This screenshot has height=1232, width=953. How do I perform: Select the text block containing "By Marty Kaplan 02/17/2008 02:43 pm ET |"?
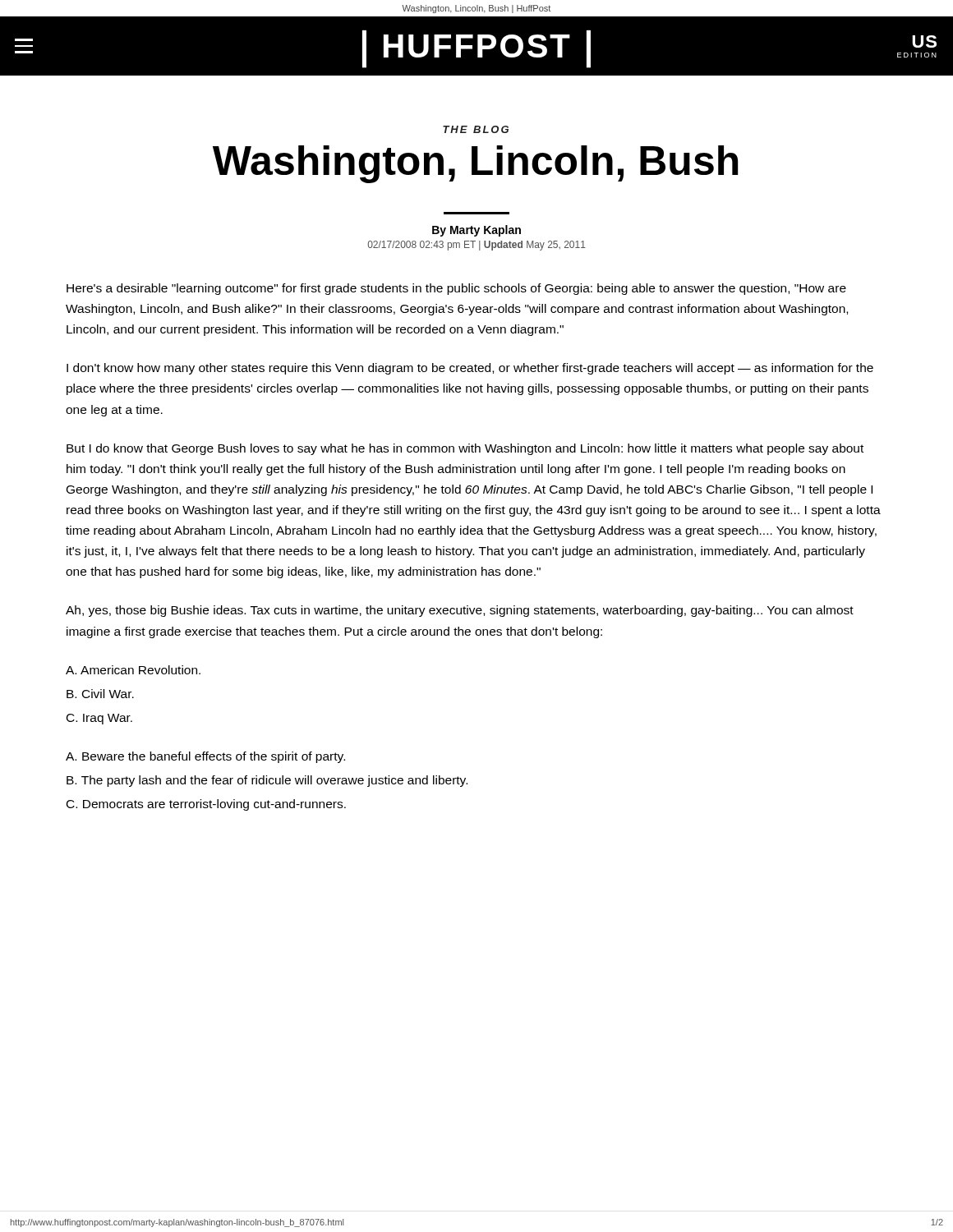pos(476,237)
